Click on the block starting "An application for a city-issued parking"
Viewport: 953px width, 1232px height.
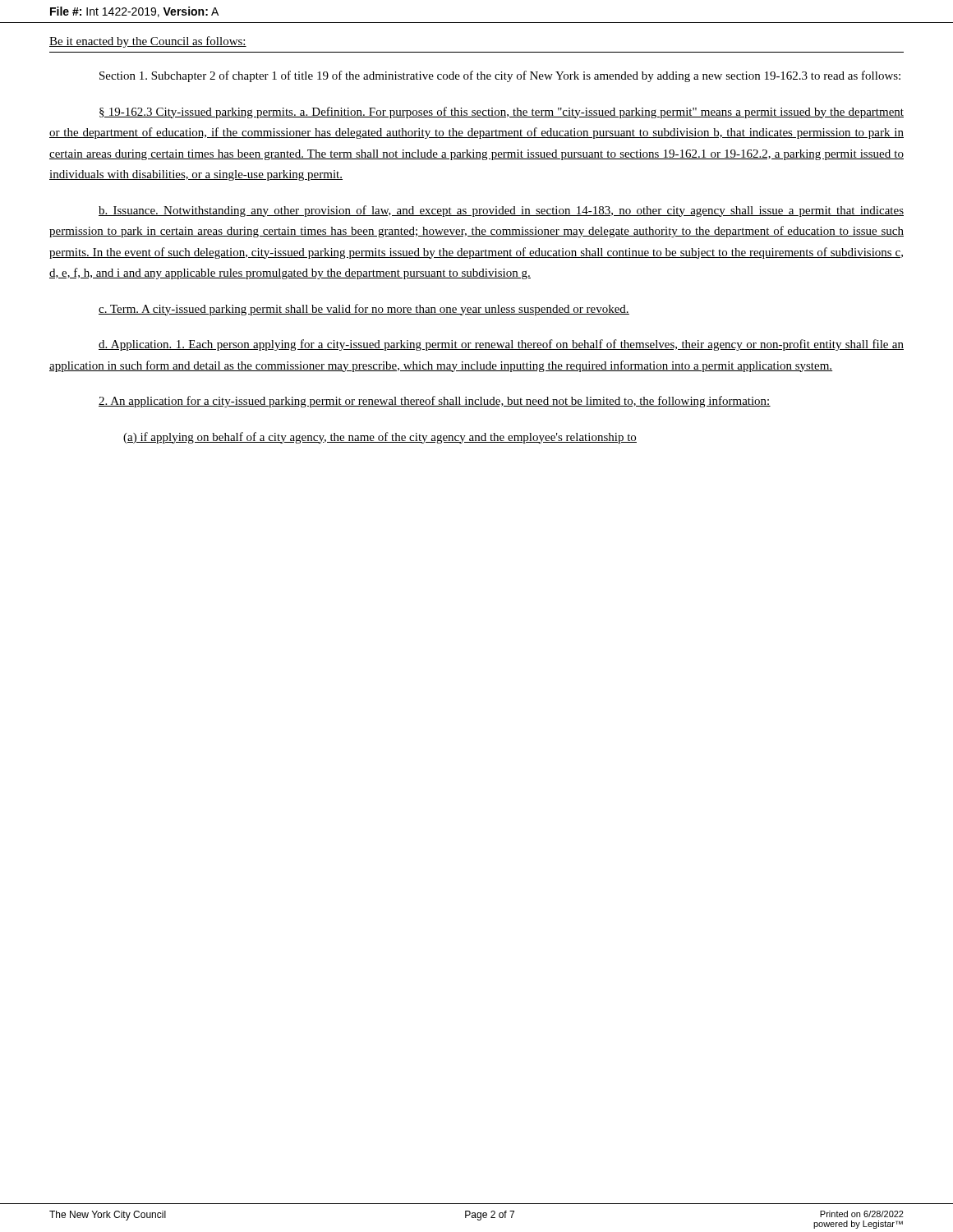pos(434,401)
